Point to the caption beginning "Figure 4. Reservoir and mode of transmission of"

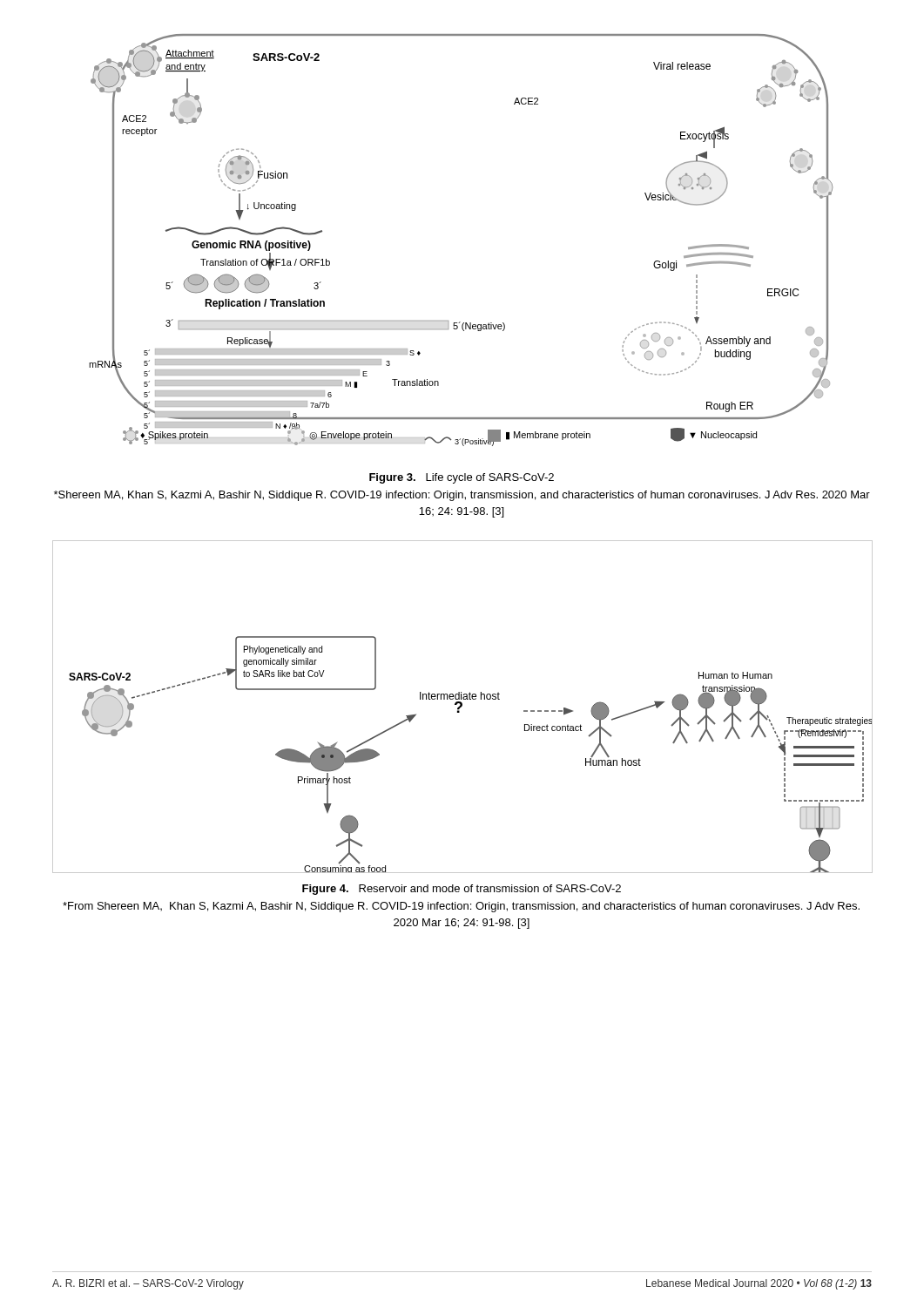tap(462, 905)
